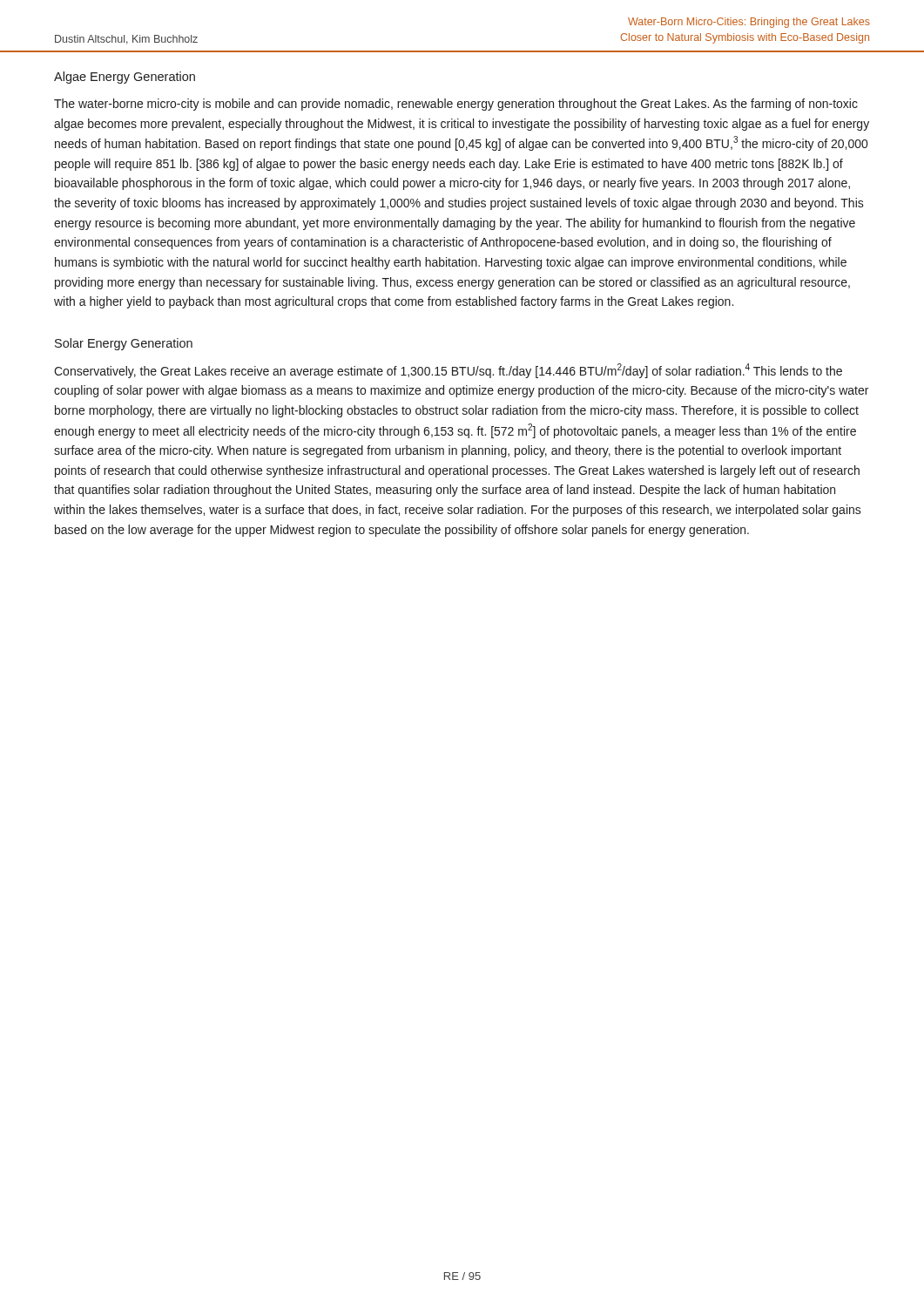Locate the text "Solar Energy Generation"
The width and height of the screenshot is (924, 1307).
pos(123,343)
